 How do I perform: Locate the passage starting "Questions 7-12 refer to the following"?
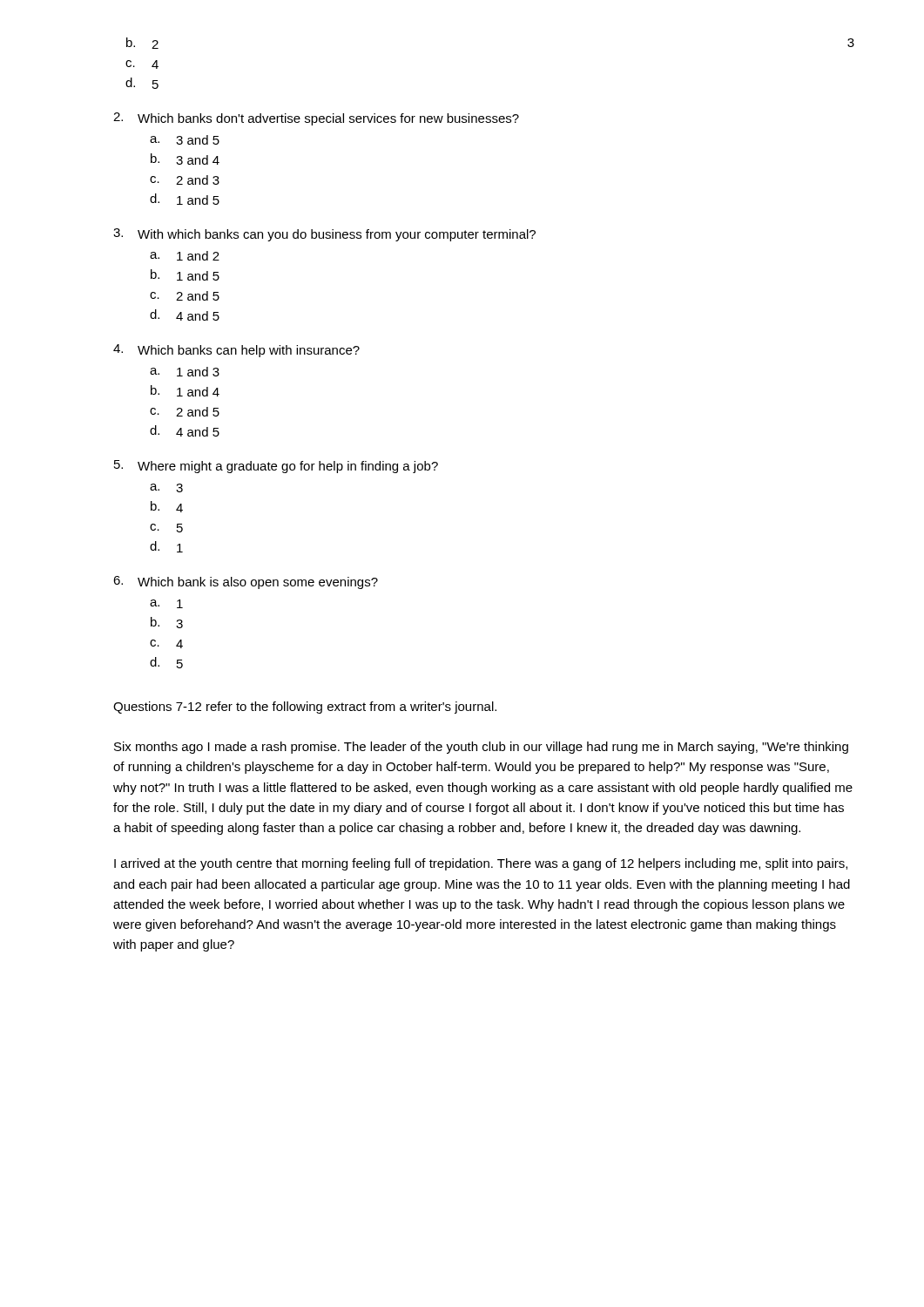coord(305,706)
